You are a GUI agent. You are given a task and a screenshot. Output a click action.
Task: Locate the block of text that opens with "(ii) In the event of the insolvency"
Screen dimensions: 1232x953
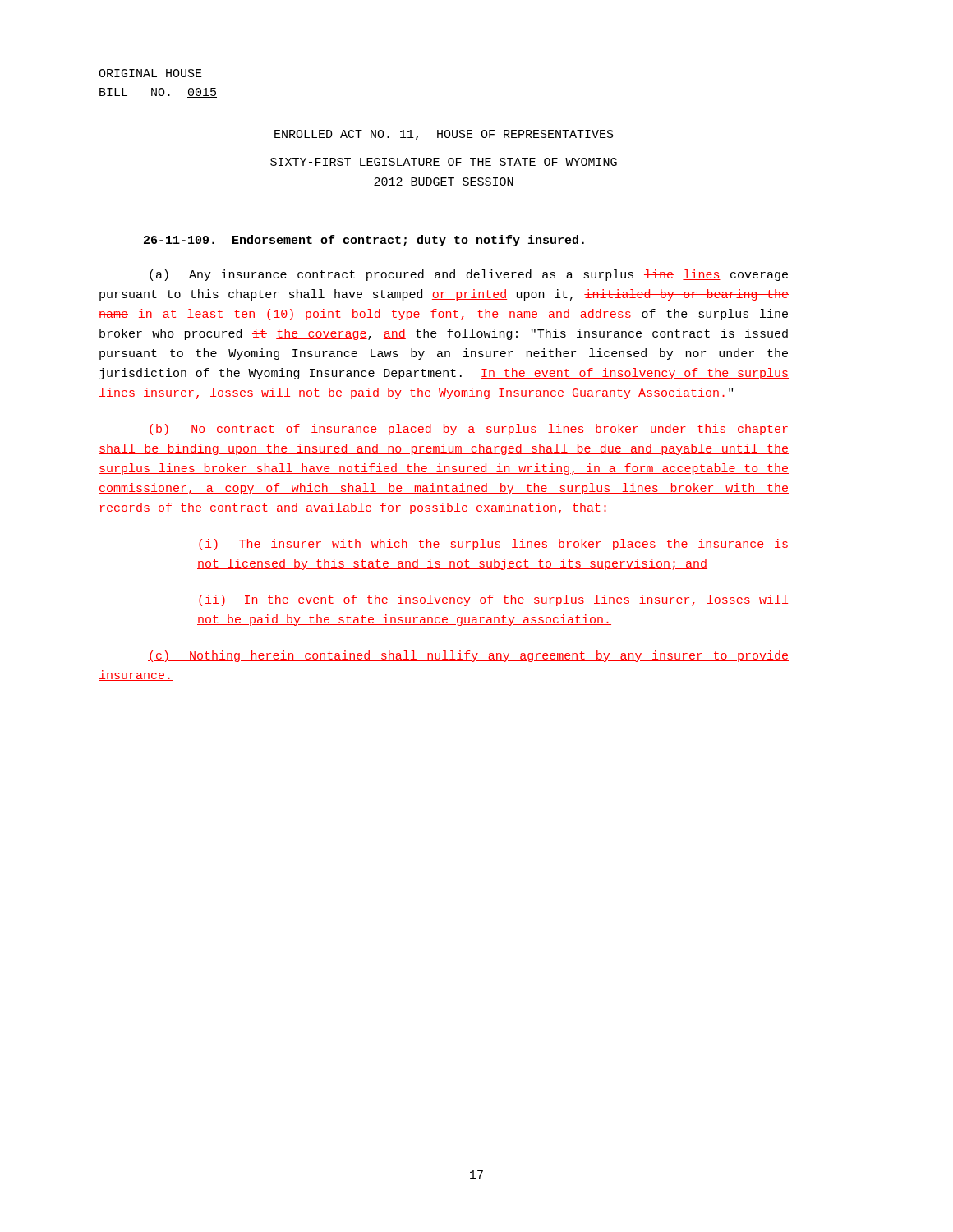pos(493,610)
